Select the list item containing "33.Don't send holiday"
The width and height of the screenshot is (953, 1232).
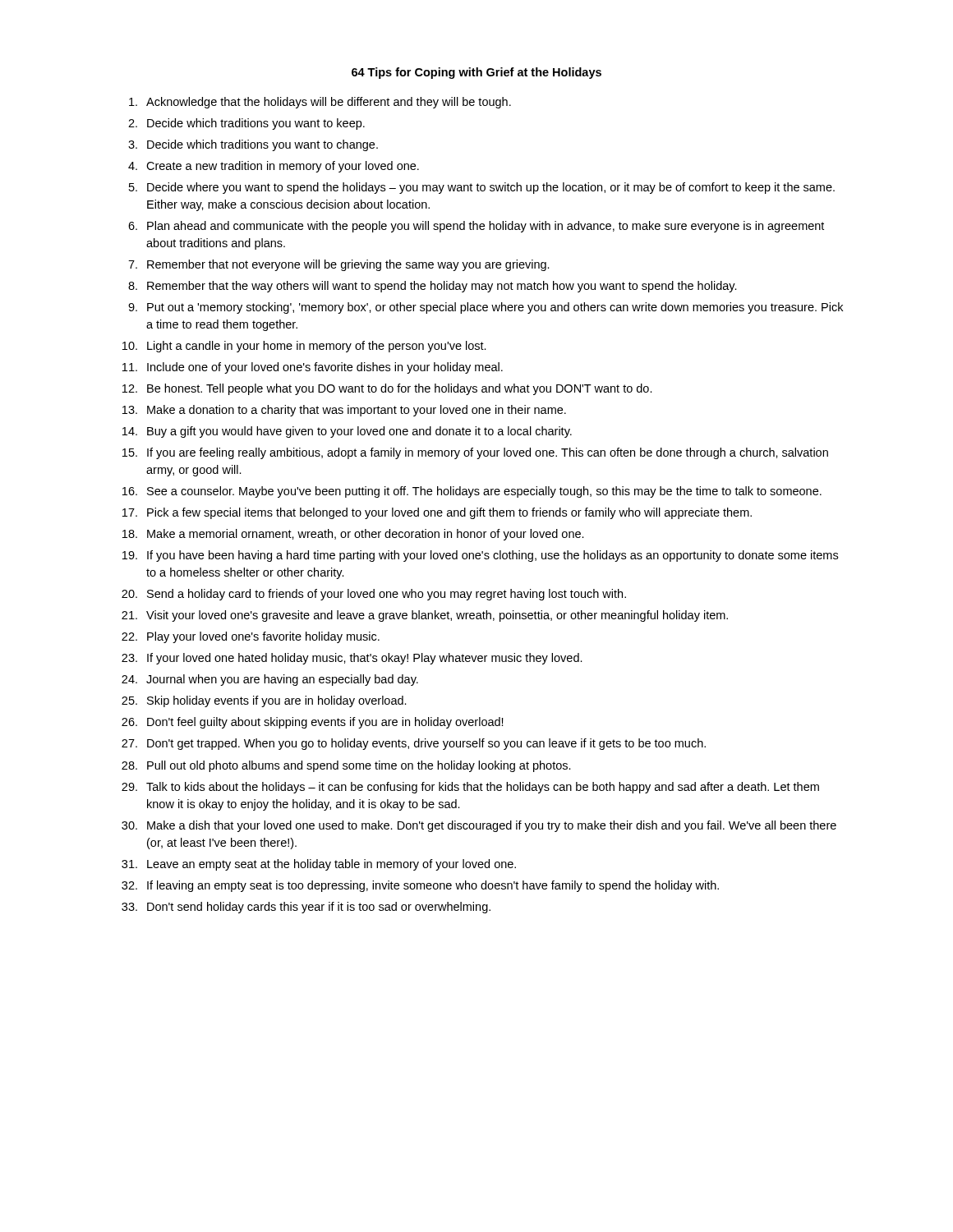click(476, 907)
